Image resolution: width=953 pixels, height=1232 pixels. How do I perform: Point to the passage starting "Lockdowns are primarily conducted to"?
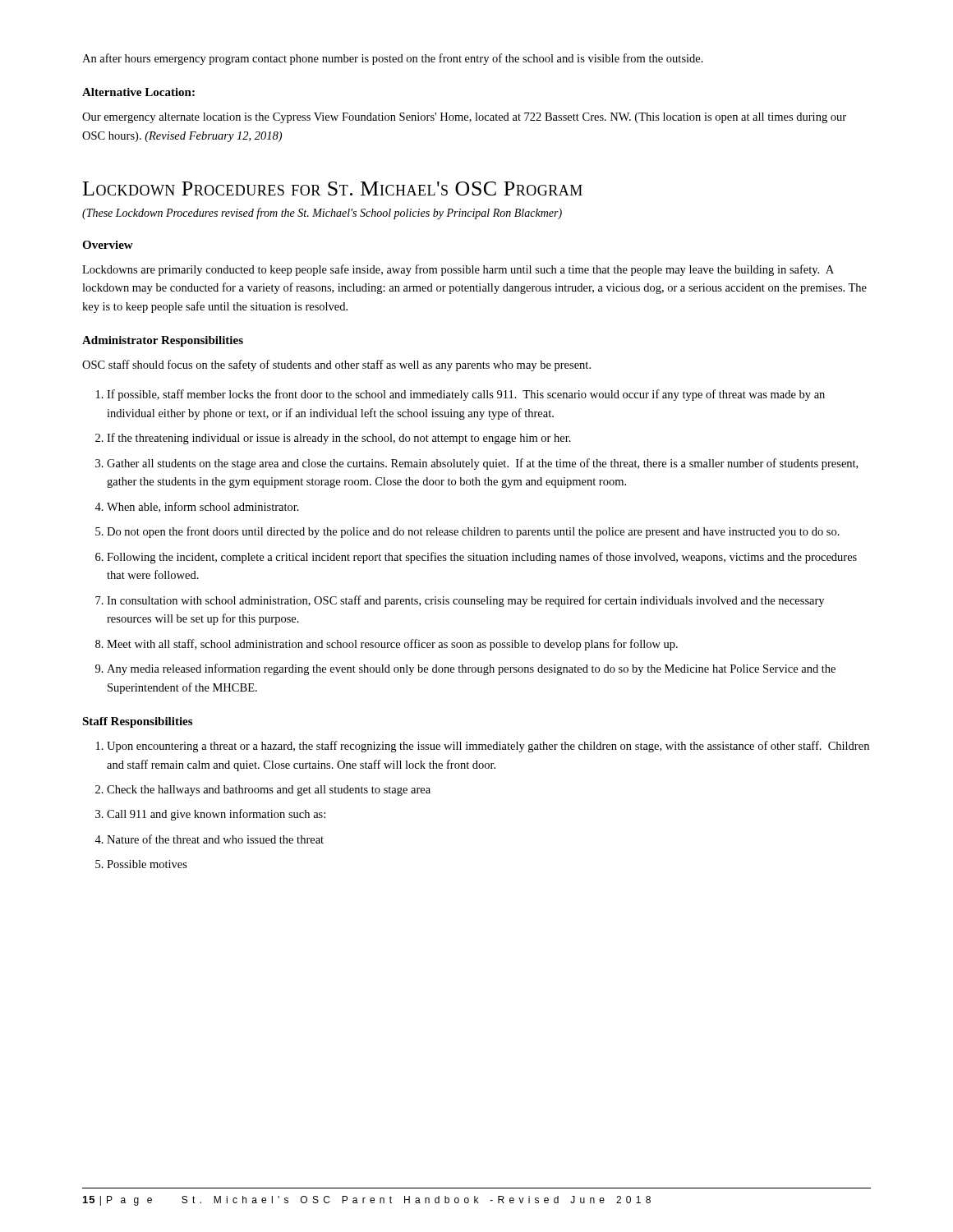point(474,288)
